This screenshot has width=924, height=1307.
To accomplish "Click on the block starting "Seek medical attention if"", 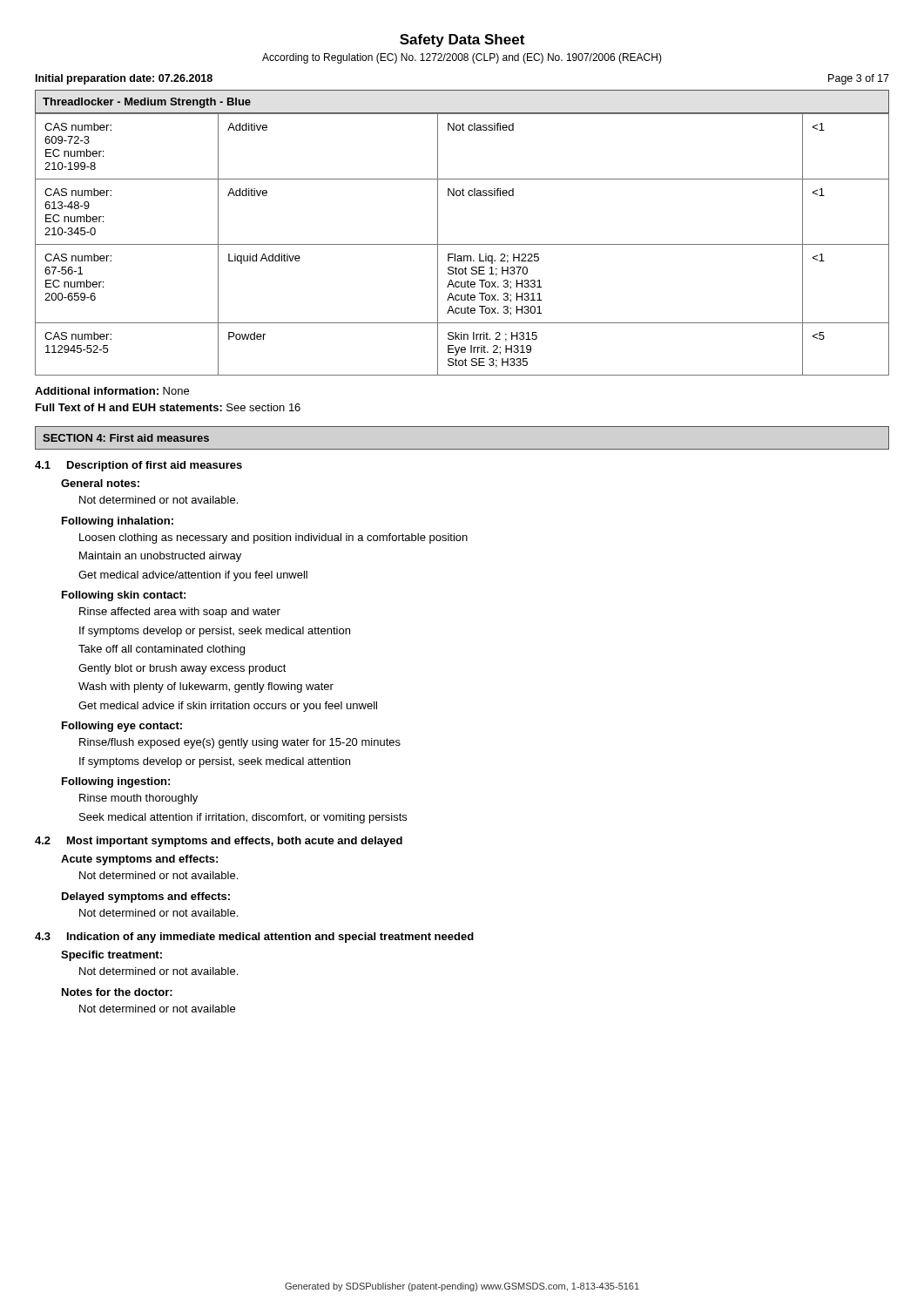I will (x=243, y=816).
